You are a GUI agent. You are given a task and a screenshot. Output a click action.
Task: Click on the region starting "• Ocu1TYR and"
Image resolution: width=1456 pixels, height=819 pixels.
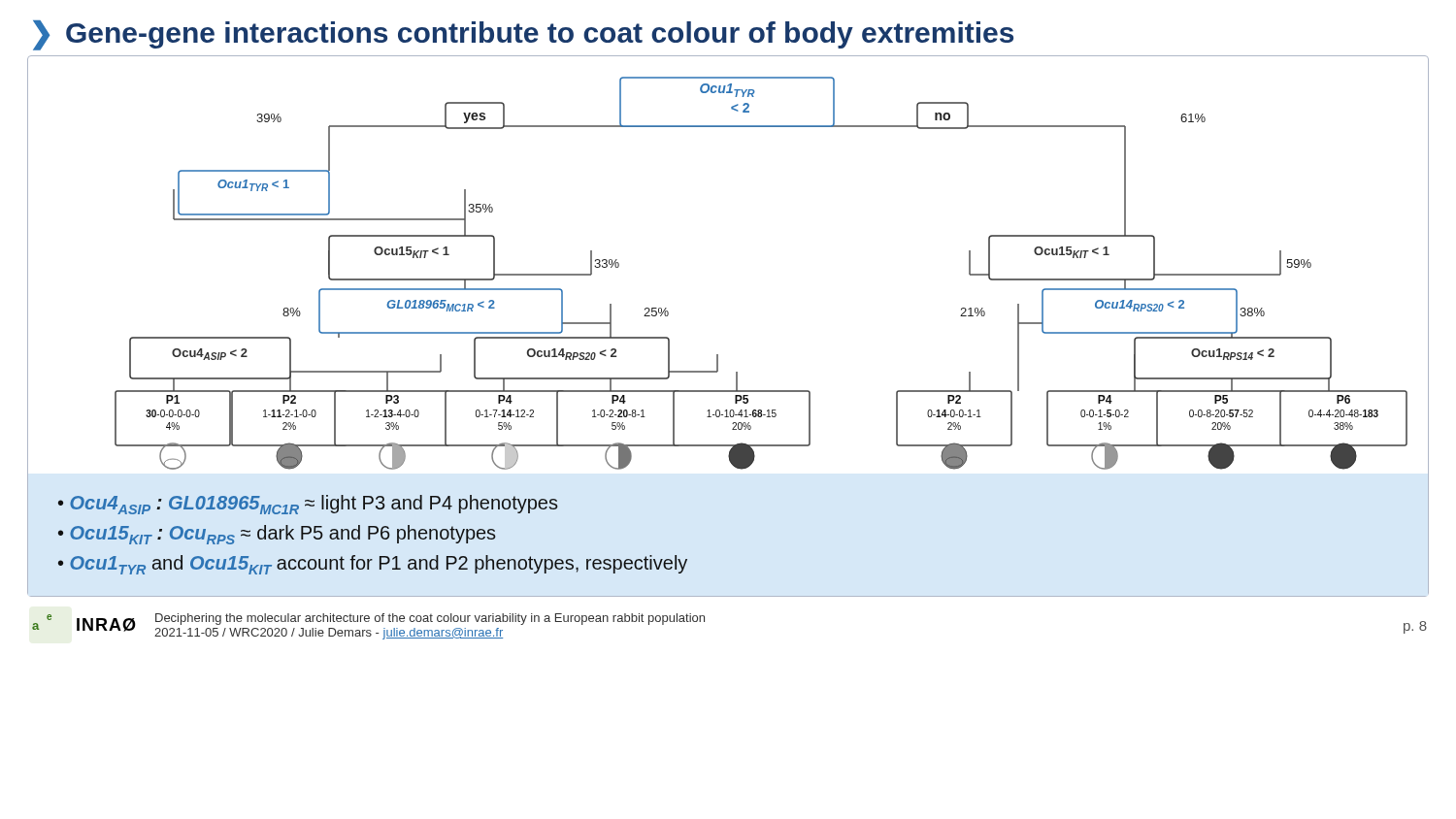click(372, 565)
